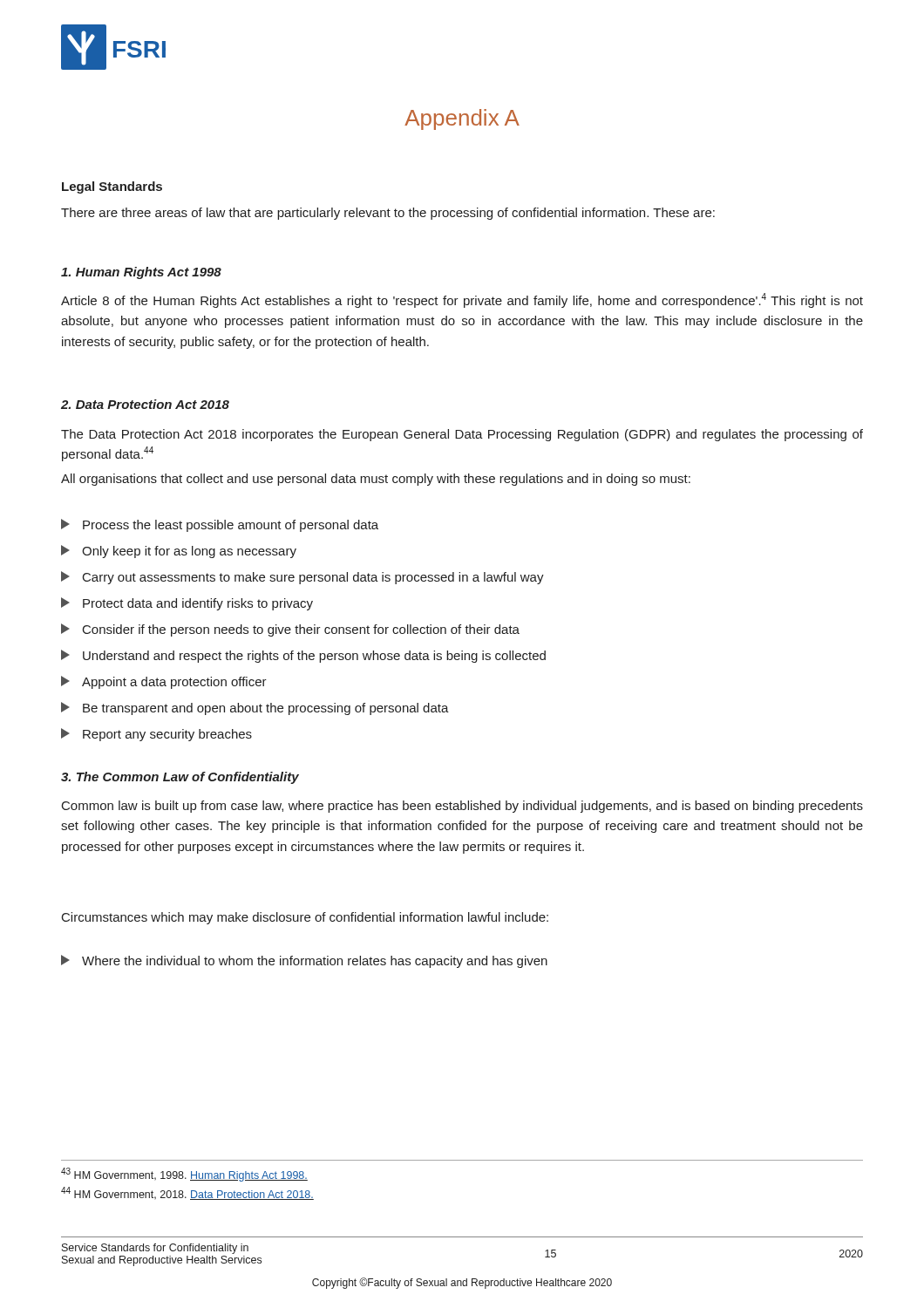Click on the section header that says "1. Human Rights"

click(141, 272)
